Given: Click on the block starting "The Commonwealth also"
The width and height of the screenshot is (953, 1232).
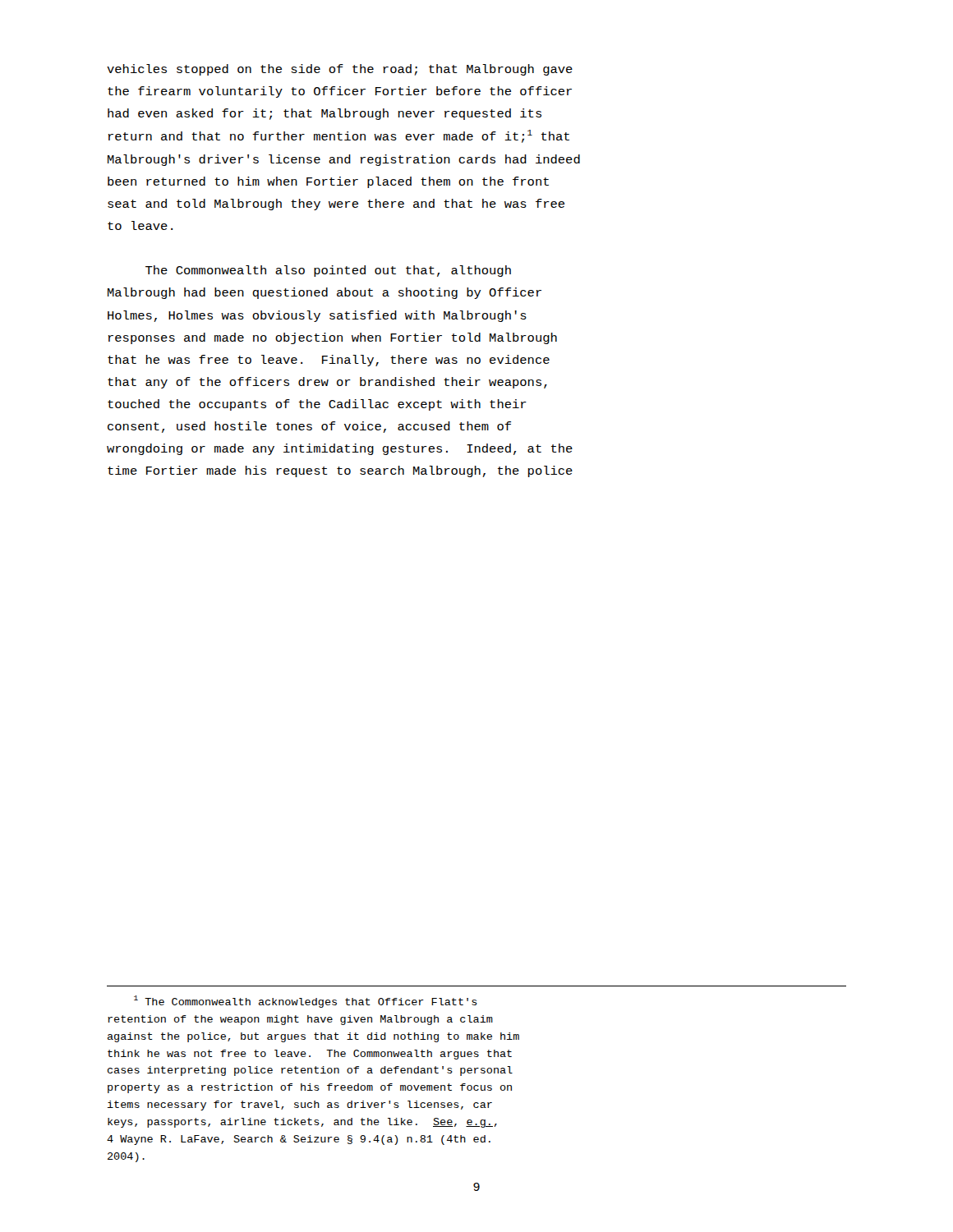Looking at the screenshot, I should coord(340,372).
